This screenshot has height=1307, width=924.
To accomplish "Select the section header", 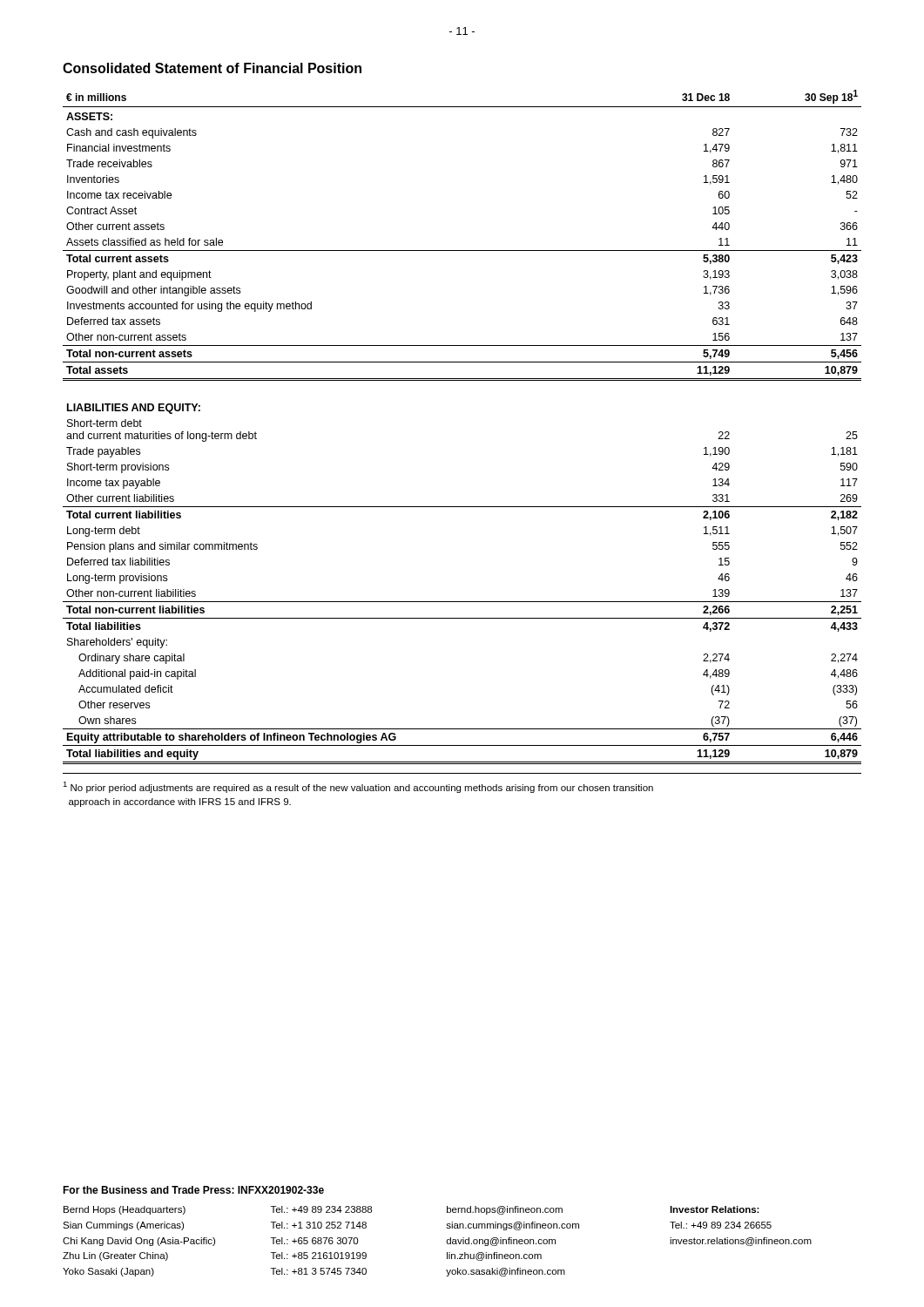I will pos(213,68).
